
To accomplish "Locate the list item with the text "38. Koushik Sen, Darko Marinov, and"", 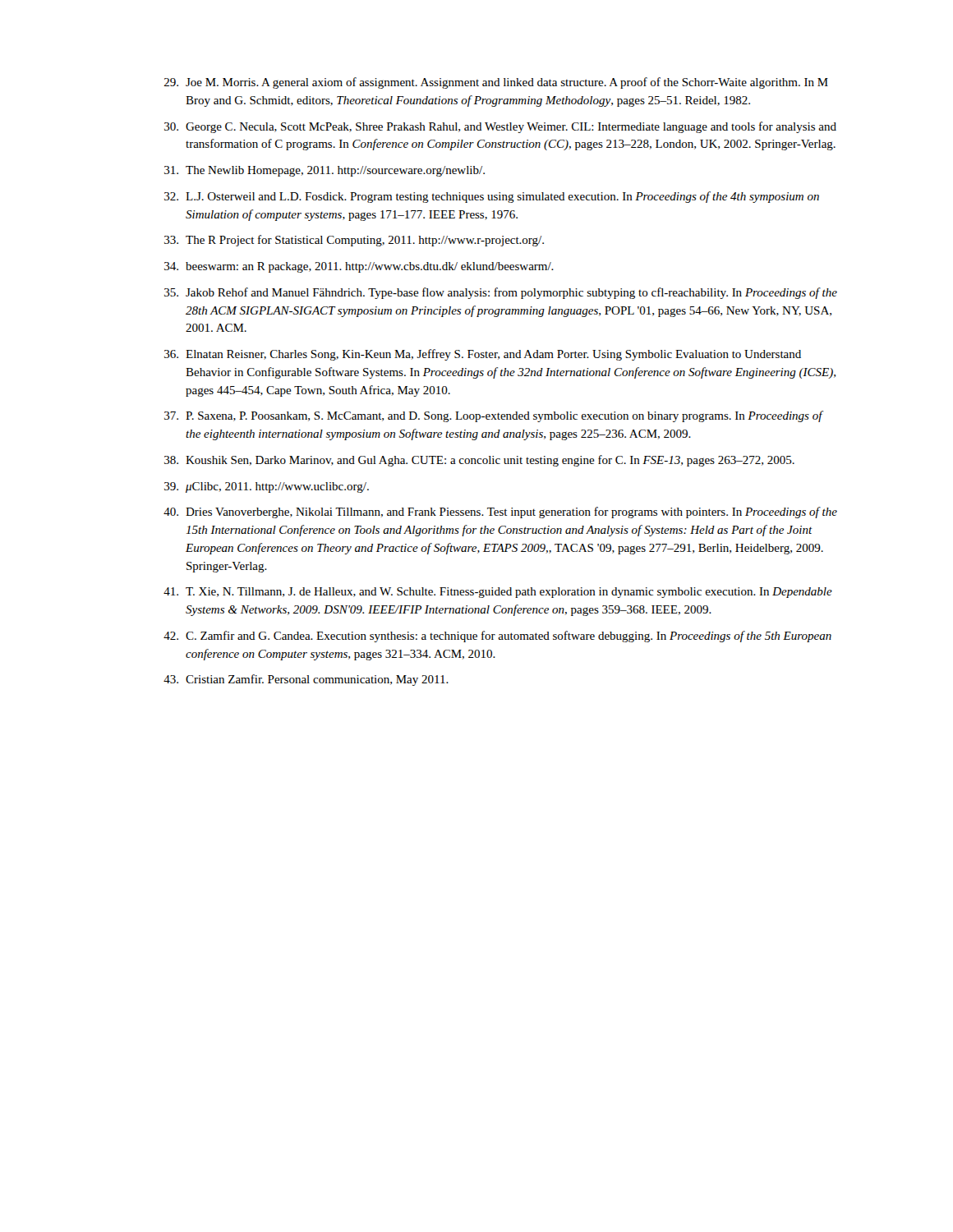I will [493, 460].
